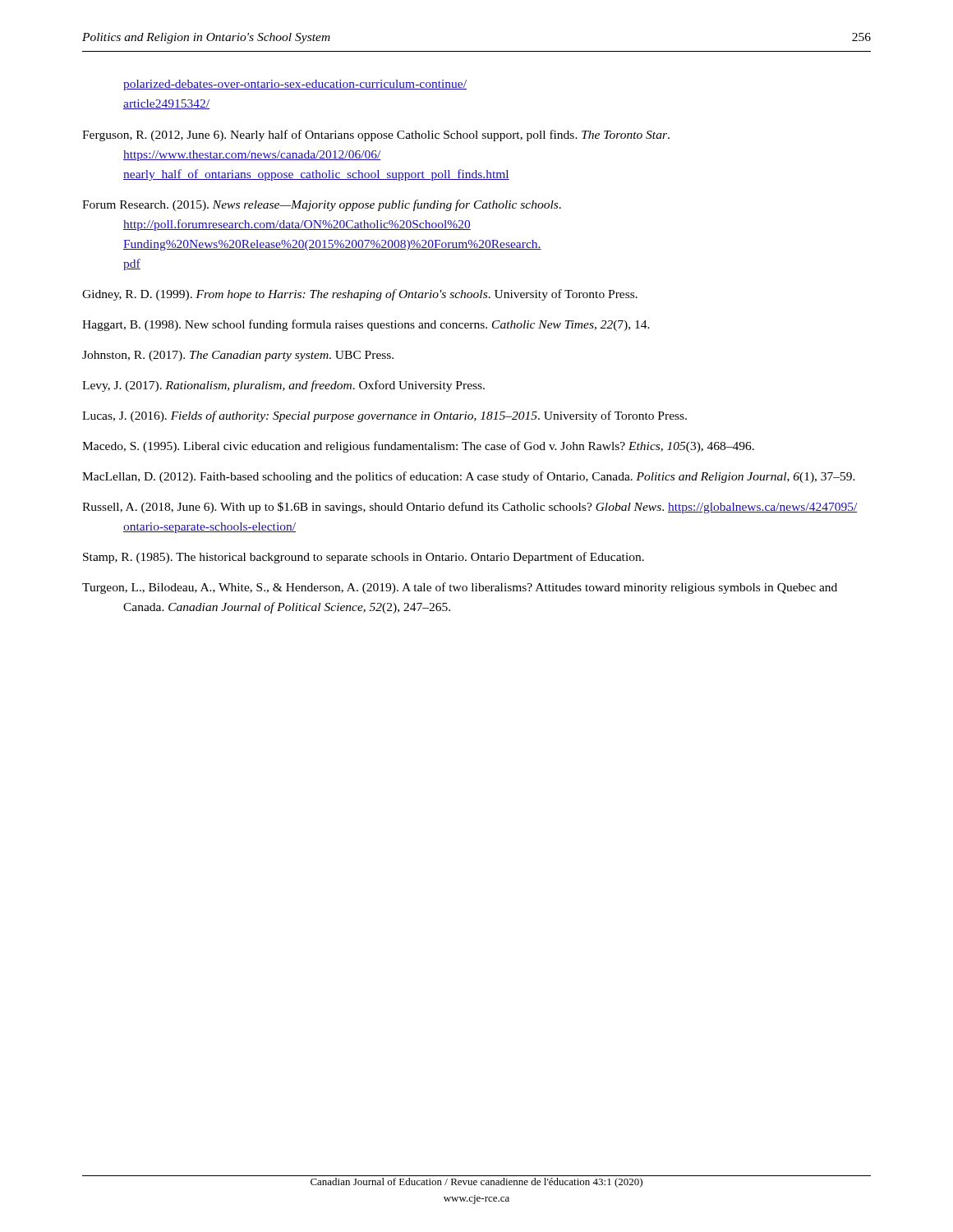Locate the block of text that opens with "Gidney, R. D. (1999). From"

360,294
